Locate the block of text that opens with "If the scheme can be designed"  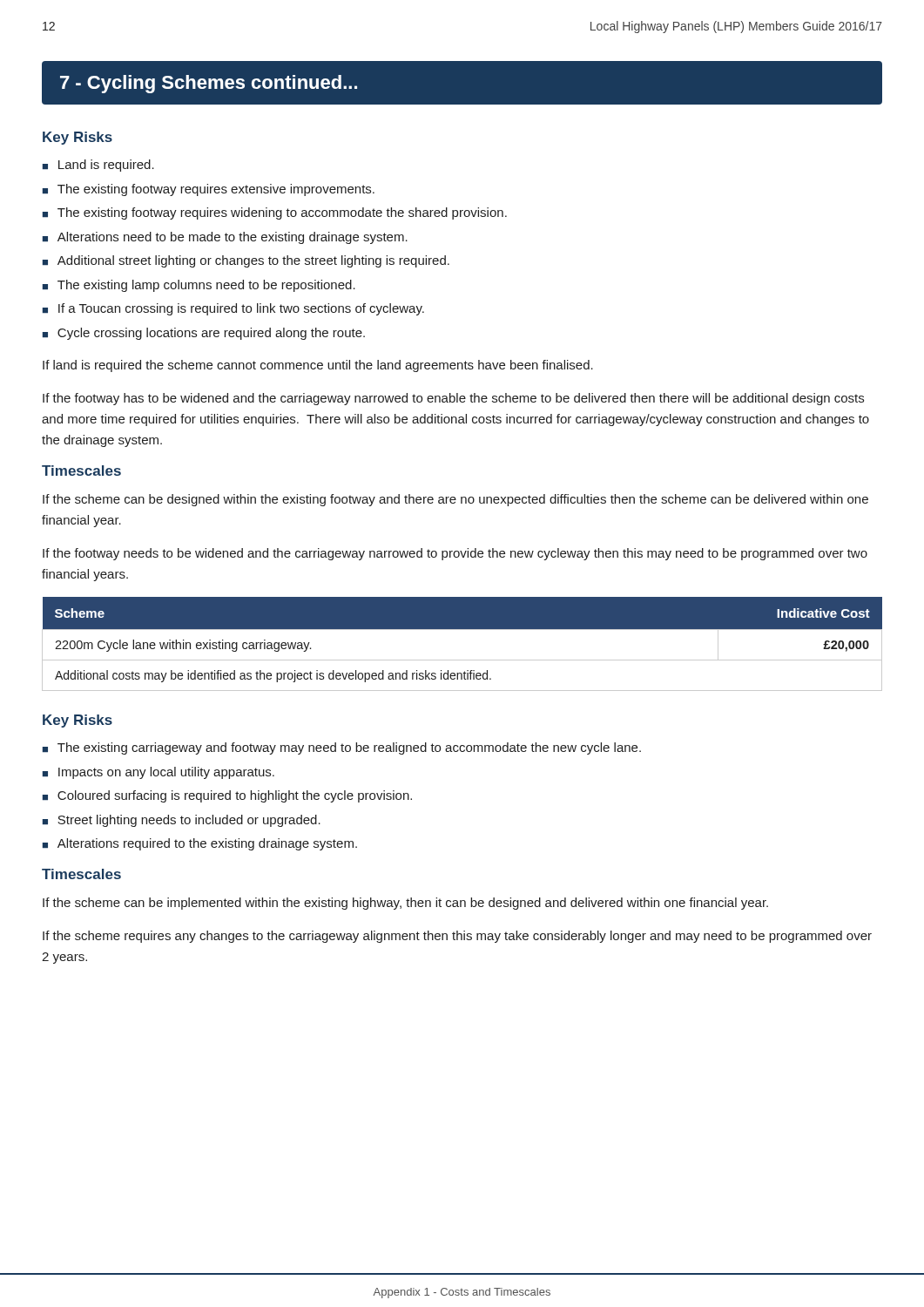(455, 509)
